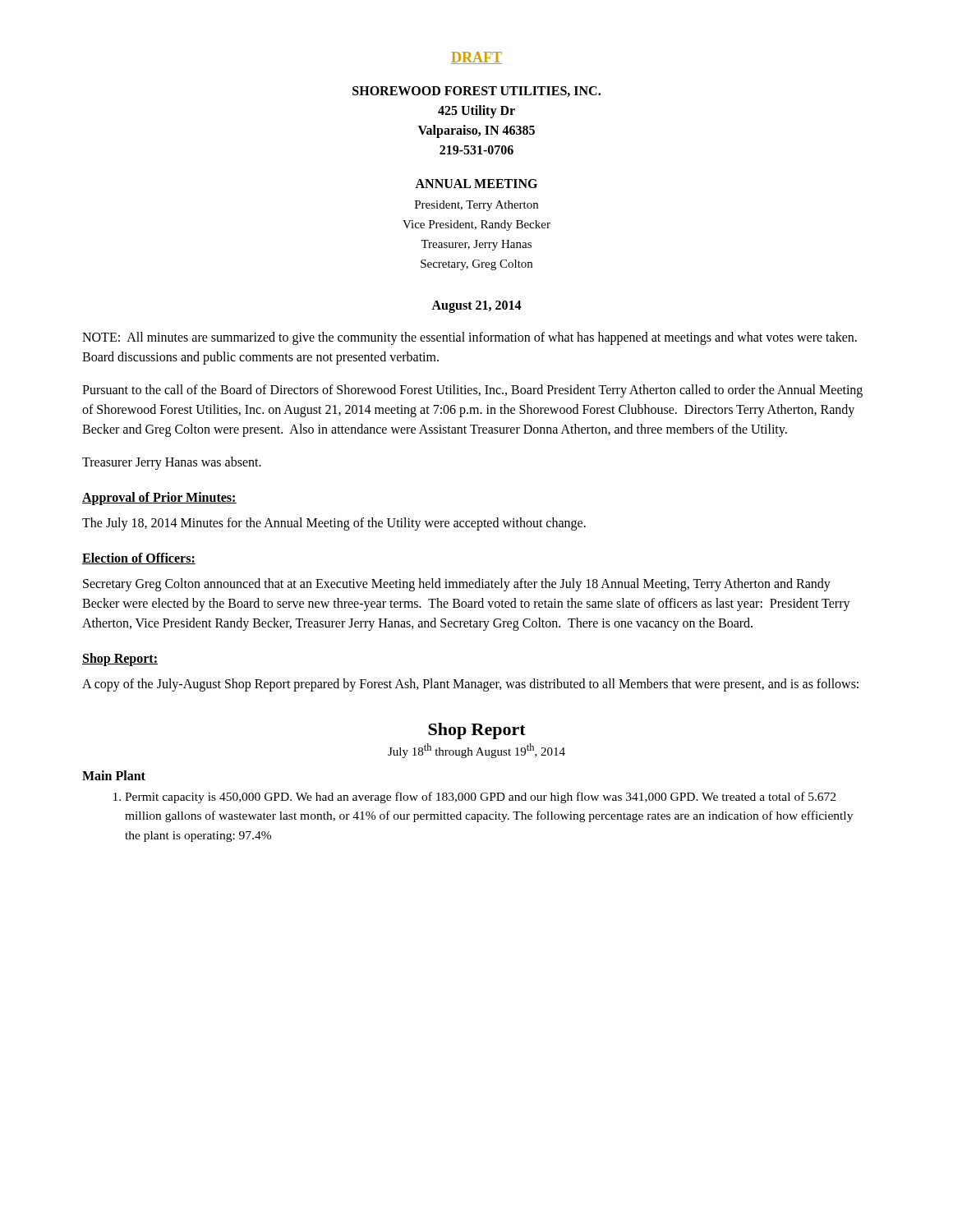The height and width of the screenshot is (1232, 953).
Task: Select the passage starting "Secretary Greg Colton announced"
Action: click(x=466, y=603)
